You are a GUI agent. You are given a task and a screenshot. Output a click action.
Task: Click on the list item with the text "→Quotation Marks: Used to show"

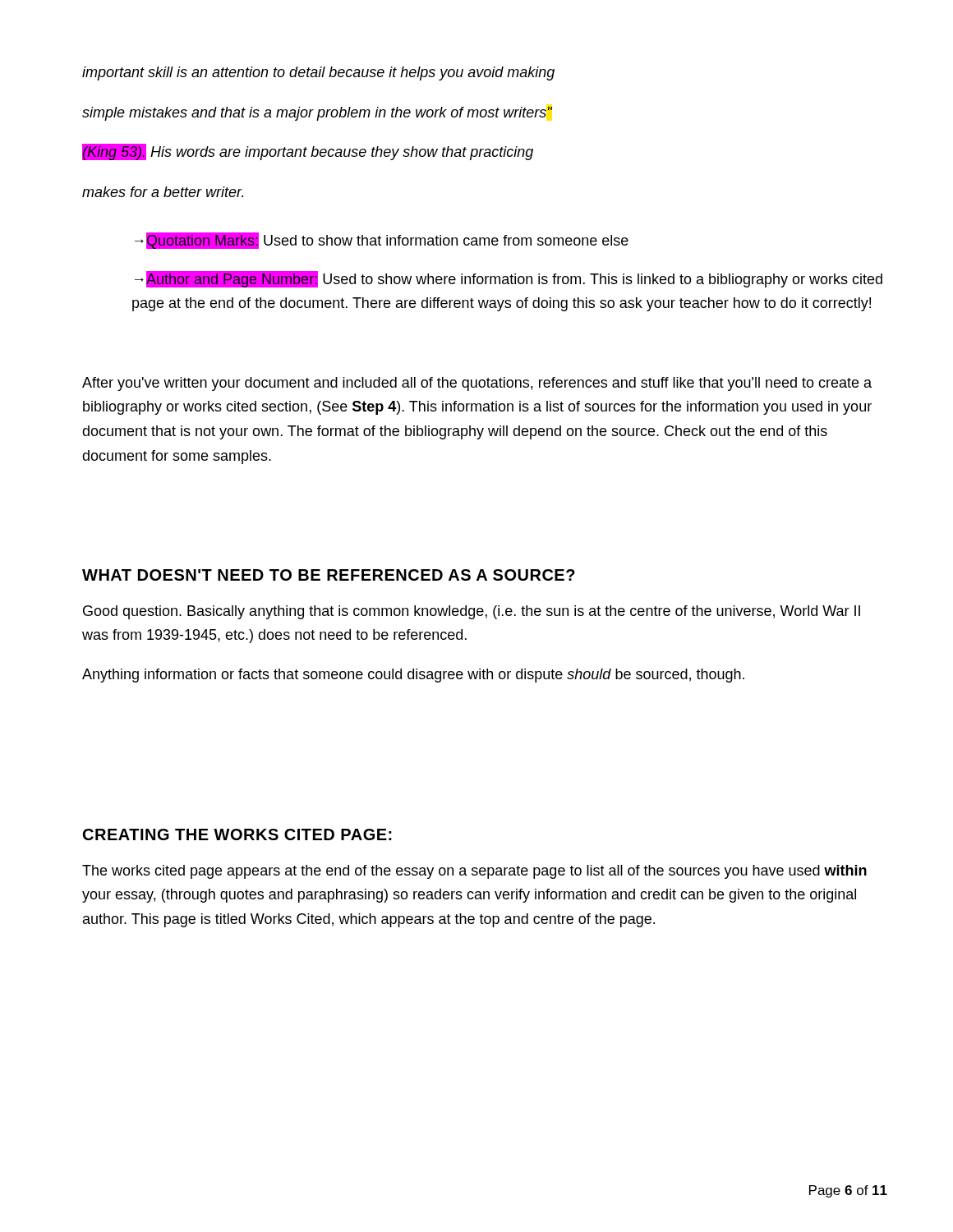[380, 241]
